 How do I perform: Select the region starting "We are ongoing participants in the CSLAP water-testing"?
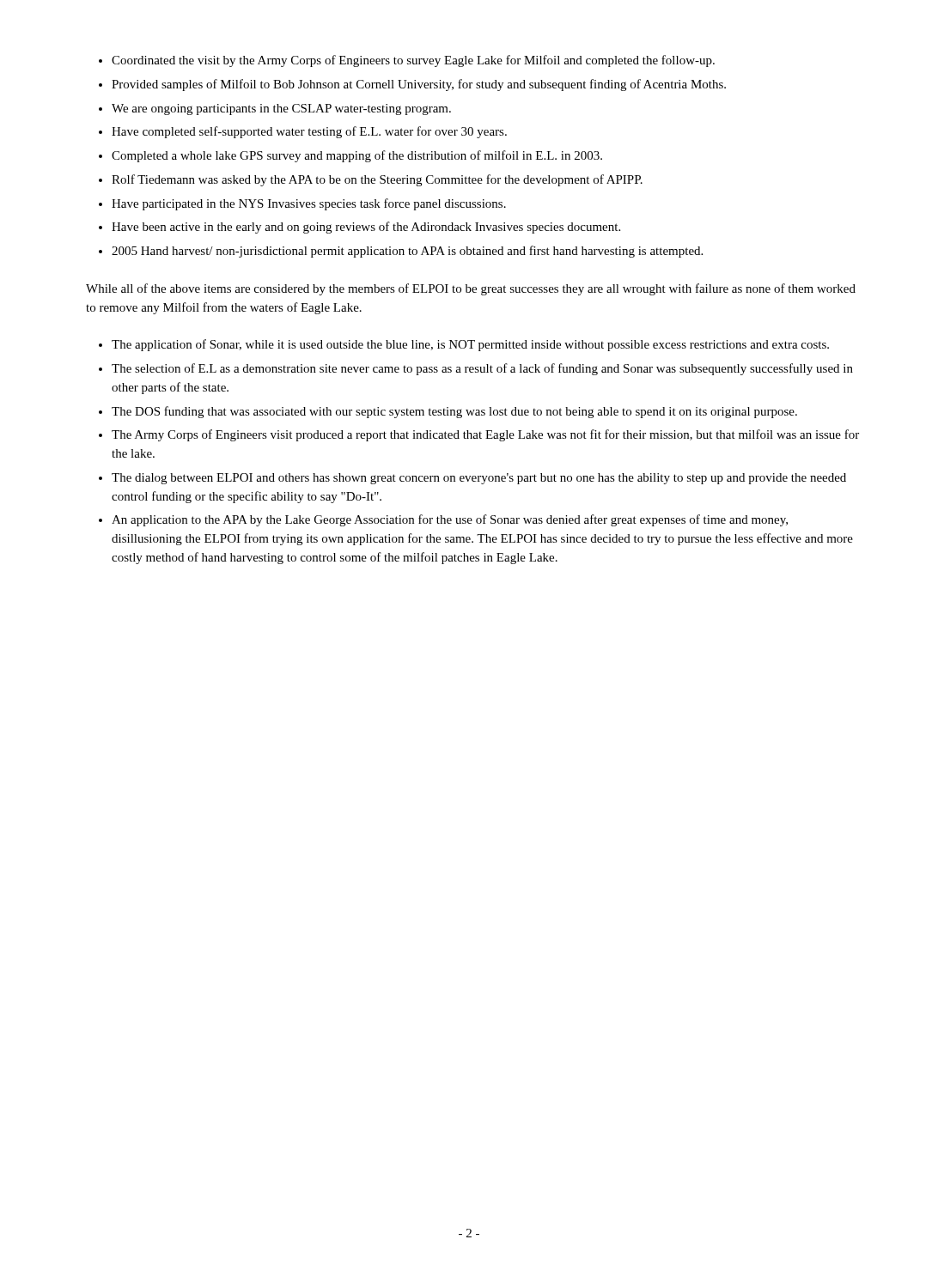coord(282,108)
